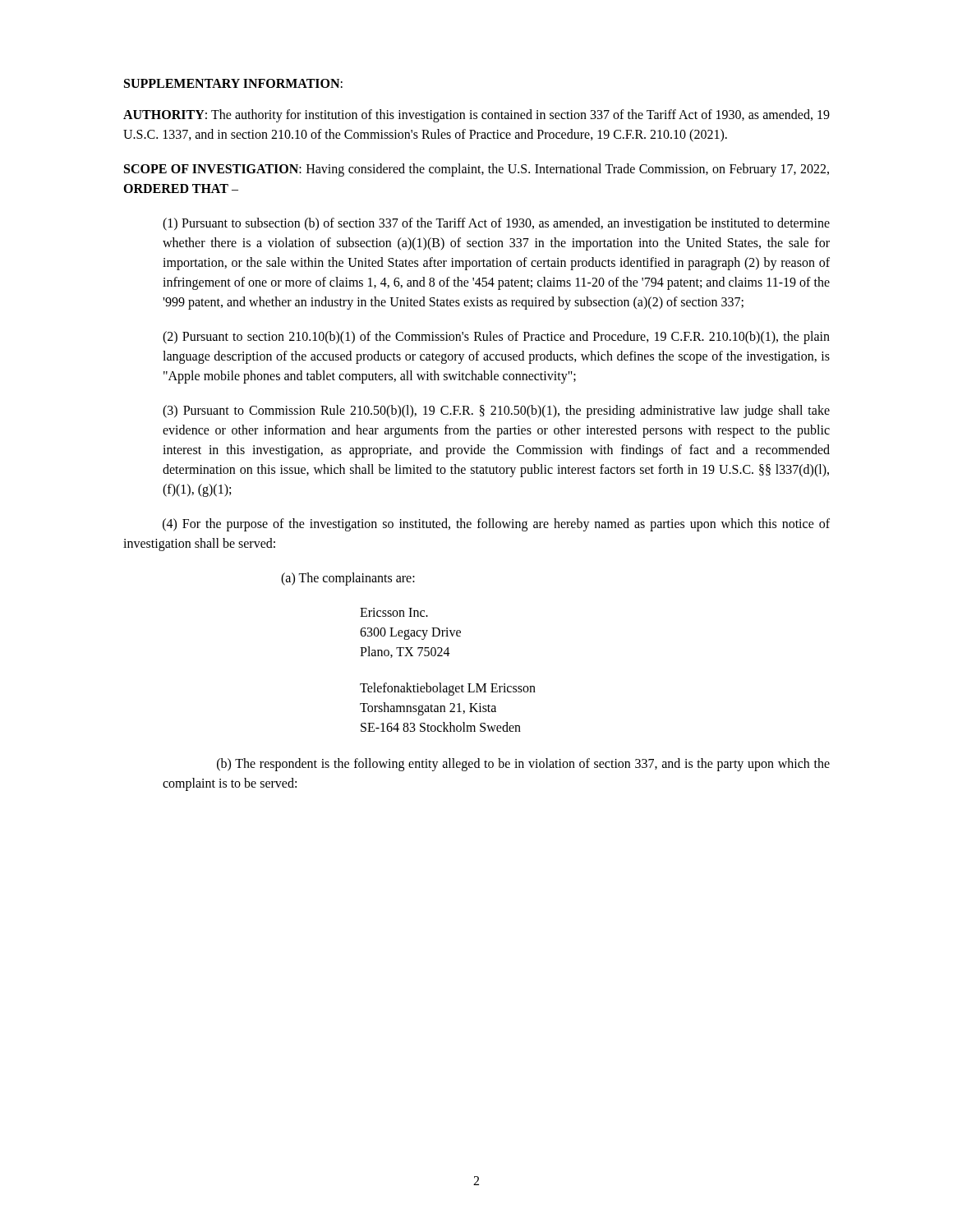Click on the list item that says "(b) The respondent"
Image resolution: width=953 pixels, height=1232 pixels.
pyautogui.click(x=496, y=773)
